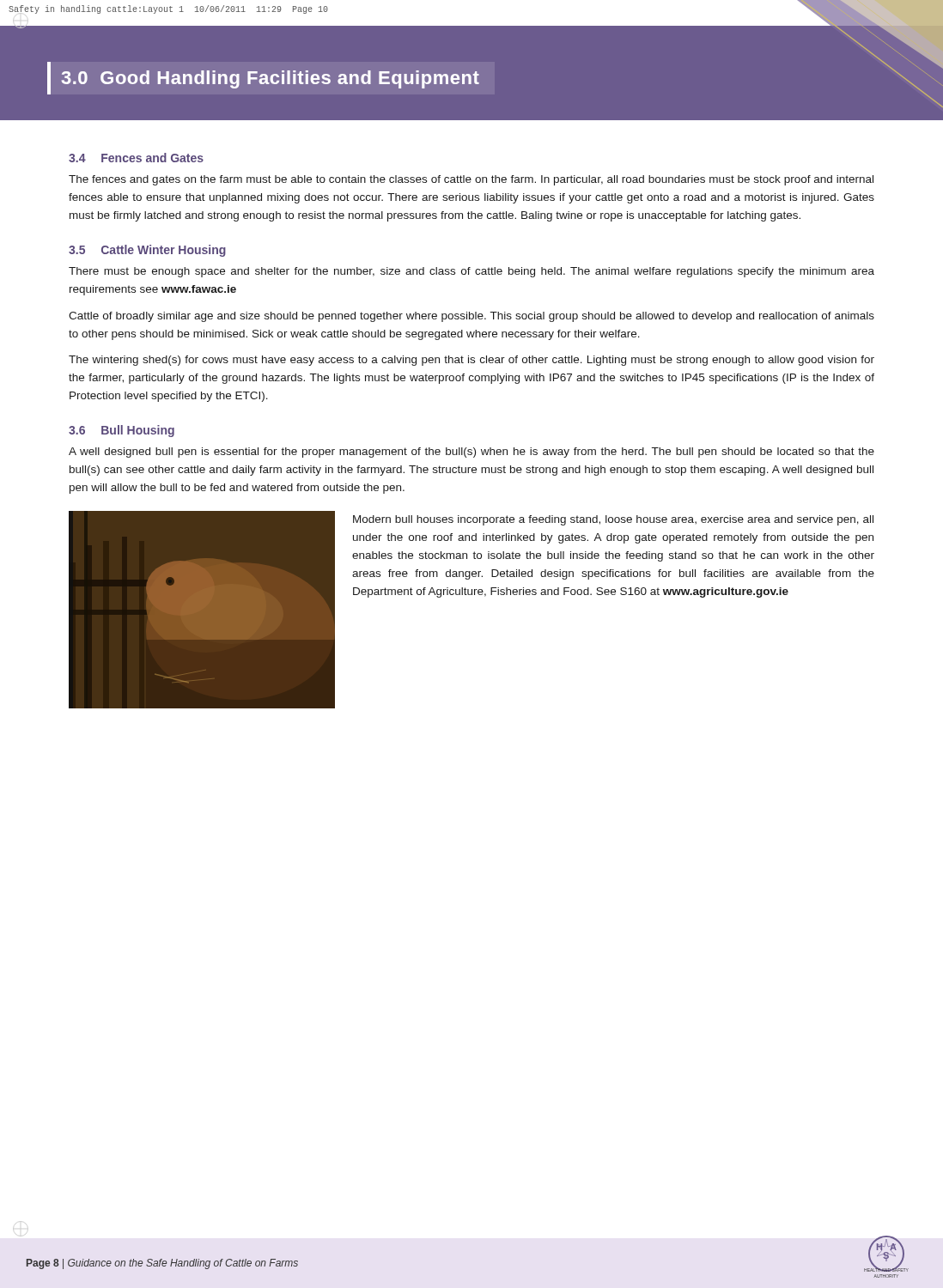943x1288 pixels.
Task: Find the block on this page that starts "There must be enough"
Action: 472,280
